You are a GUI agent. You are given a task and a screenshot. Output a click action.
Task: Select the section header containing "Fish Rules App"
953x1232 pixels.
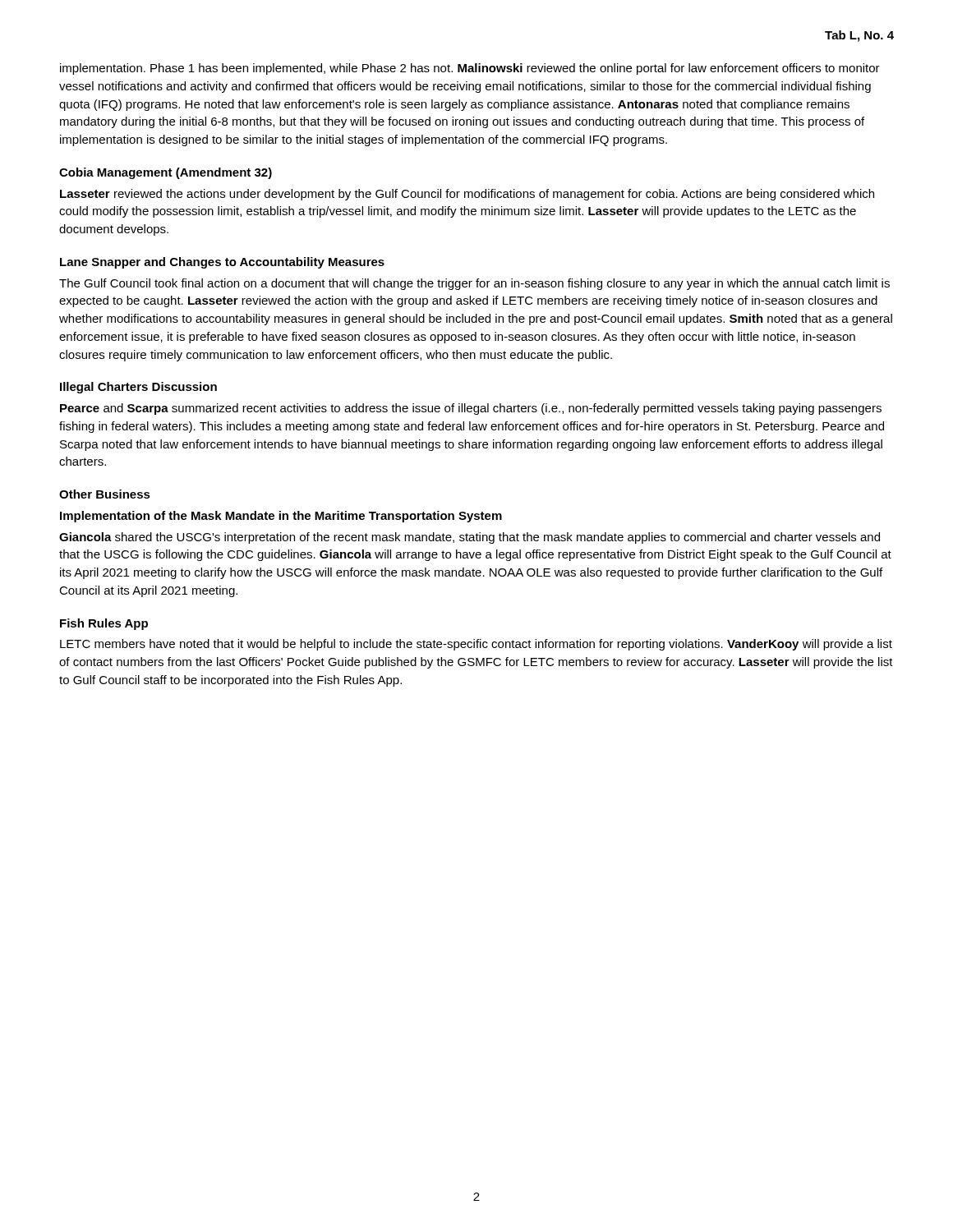pyautogui.click(x=104, y=623)
